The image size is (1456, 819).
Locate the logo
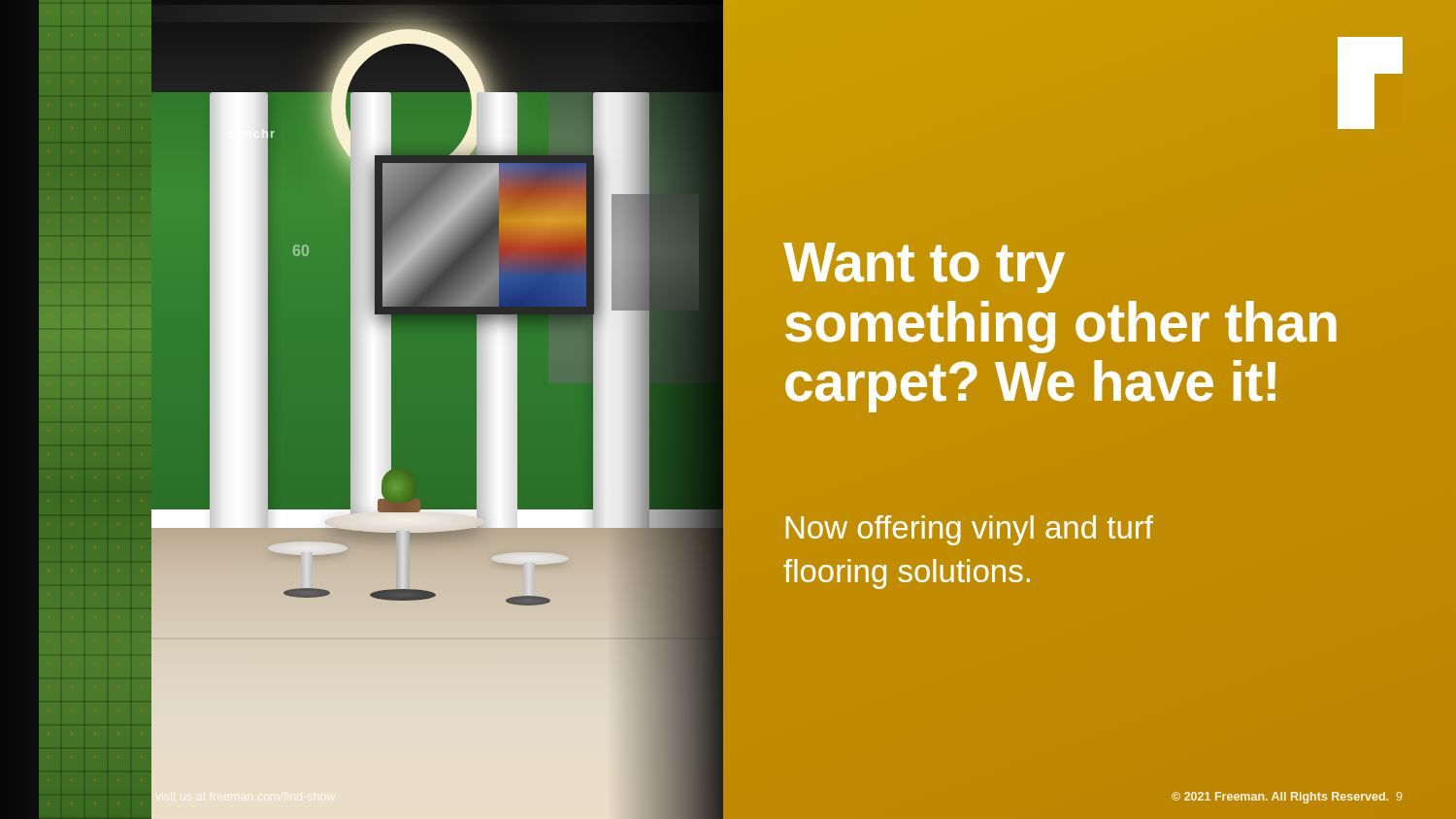point(1361,83)
